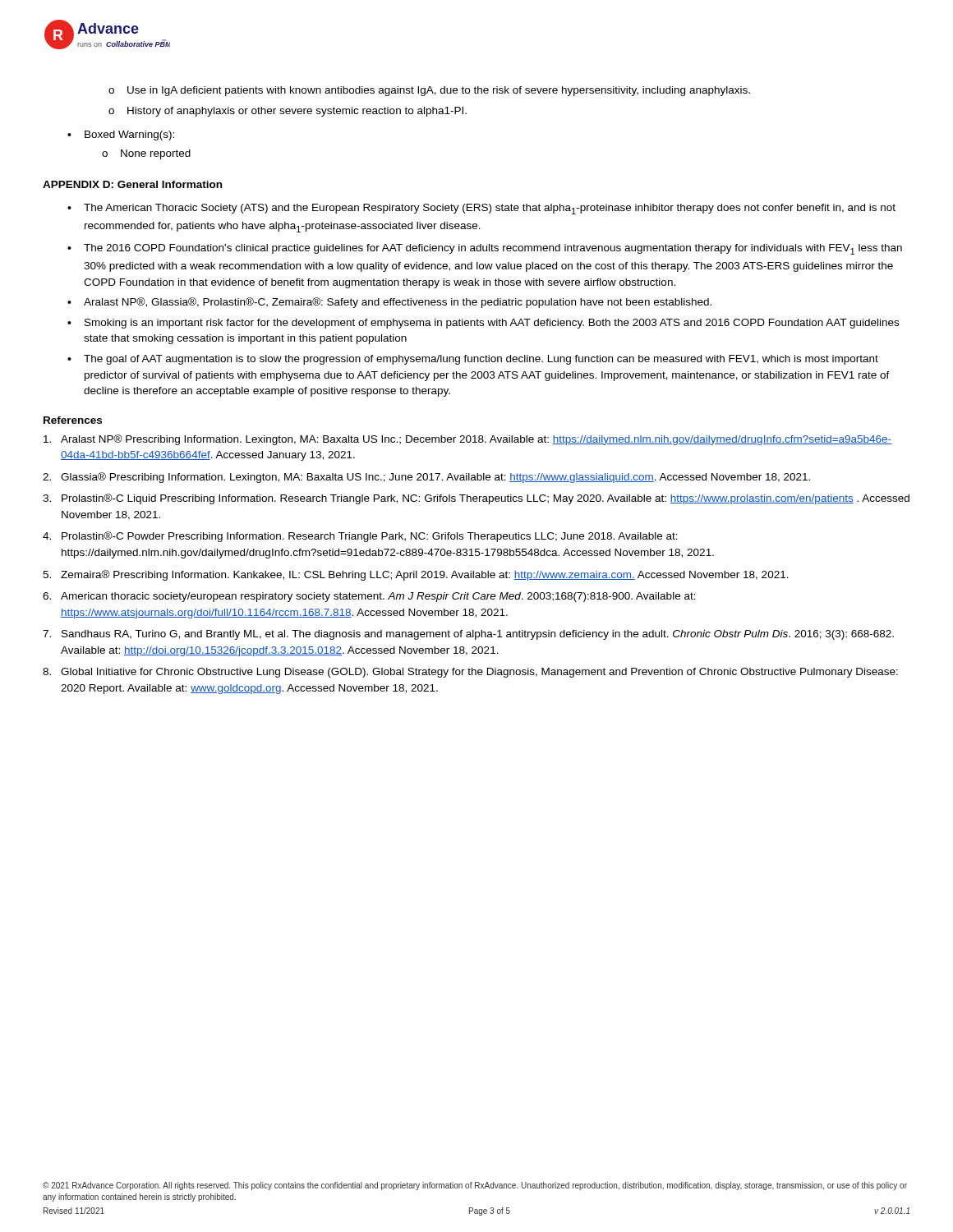Find the text starting "2.Glassia® Prescribing Information. Lexington, MA: Baxalta US"
The image size is (953, 1232).
pos(427,477)
